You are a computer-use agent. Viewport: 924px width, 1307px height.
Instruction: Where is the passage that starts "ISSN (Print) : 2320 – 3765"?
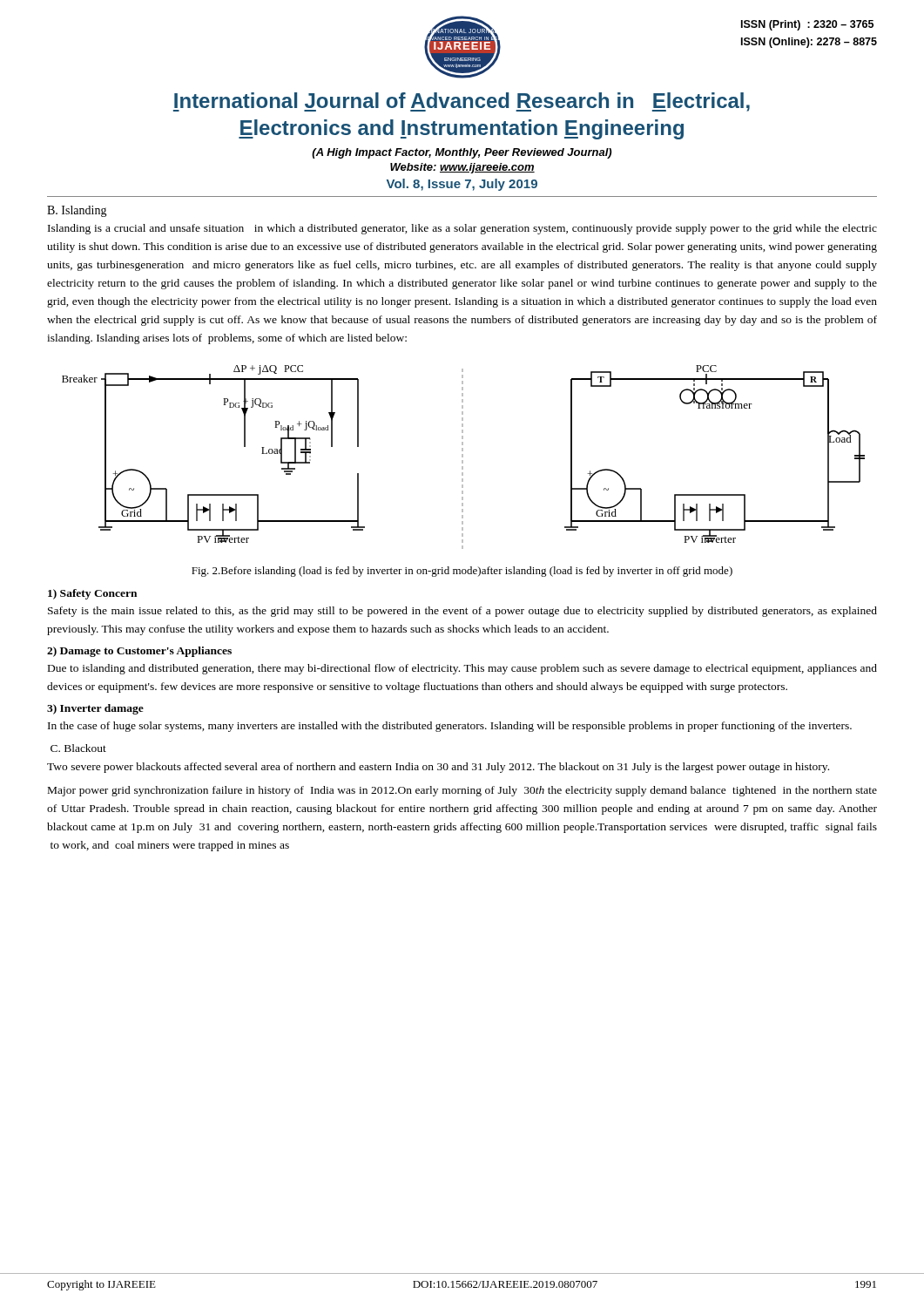[809, 33]
